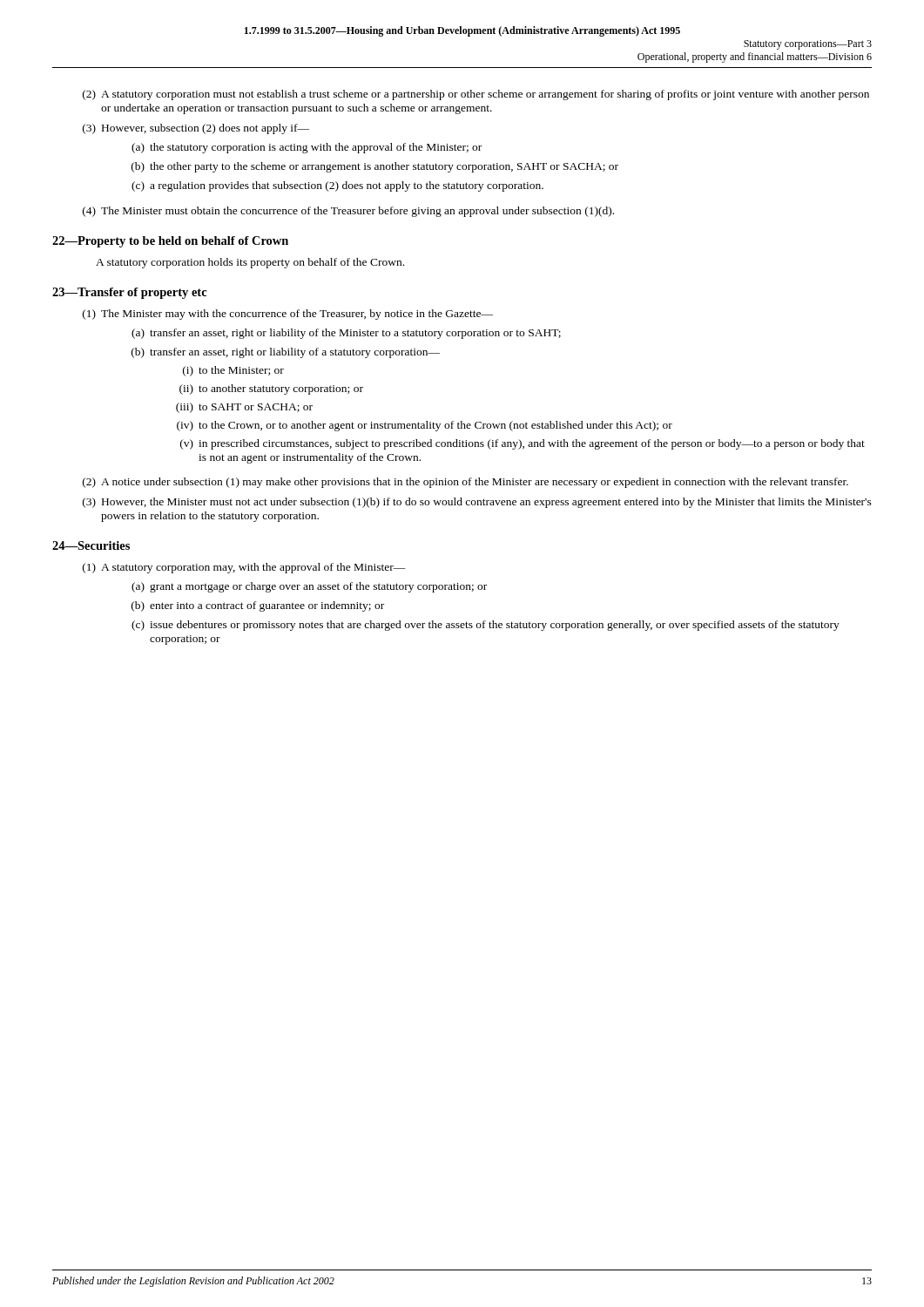Select the list item with the text "(4) The Minister must obtain the concurrence"
The width and height of the screenshot is (924, 1307).
462,211
